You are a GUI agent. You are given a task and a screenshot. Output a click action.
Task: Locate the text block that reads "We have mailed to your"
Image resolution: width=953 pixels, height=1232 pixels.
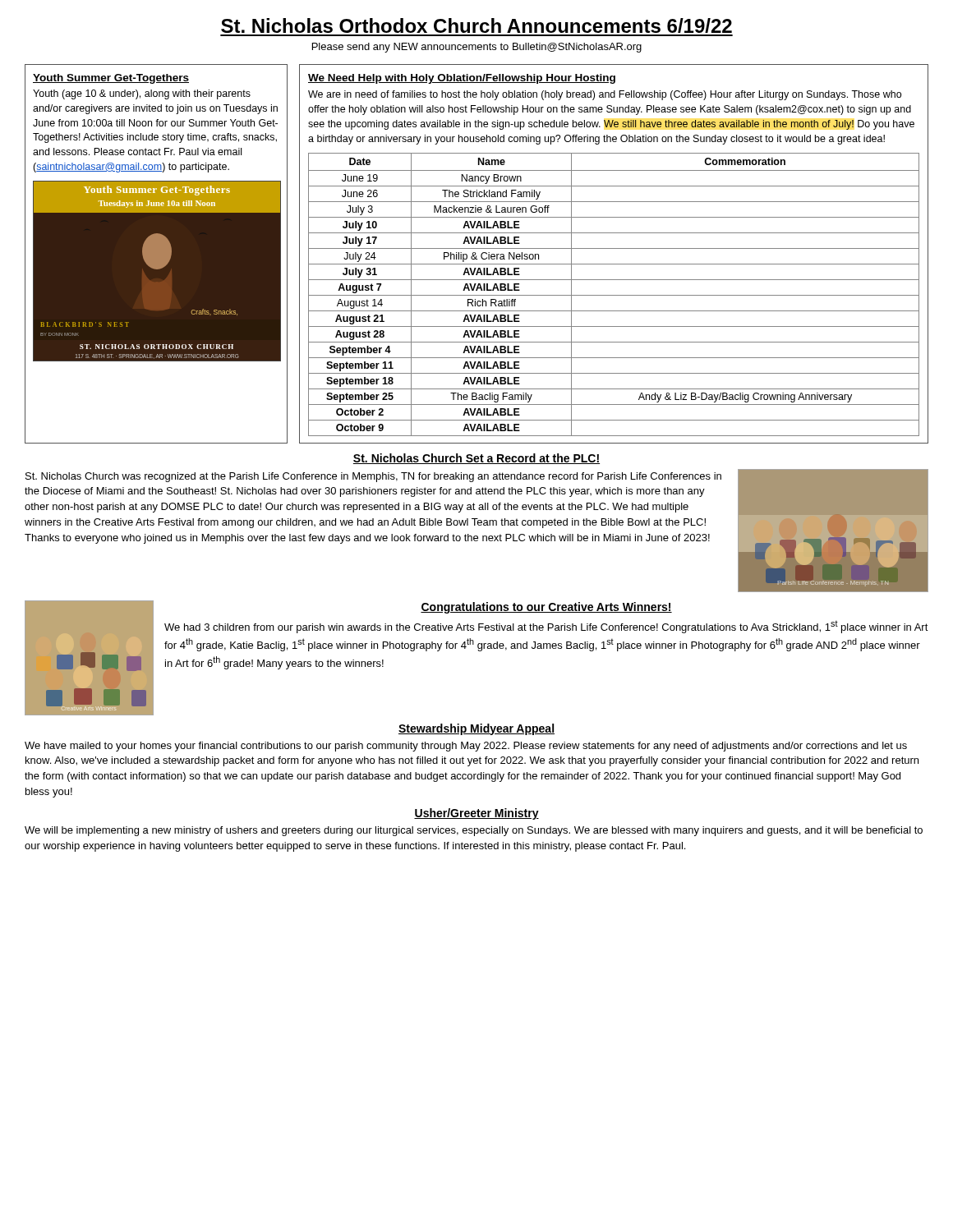(472, 768)
